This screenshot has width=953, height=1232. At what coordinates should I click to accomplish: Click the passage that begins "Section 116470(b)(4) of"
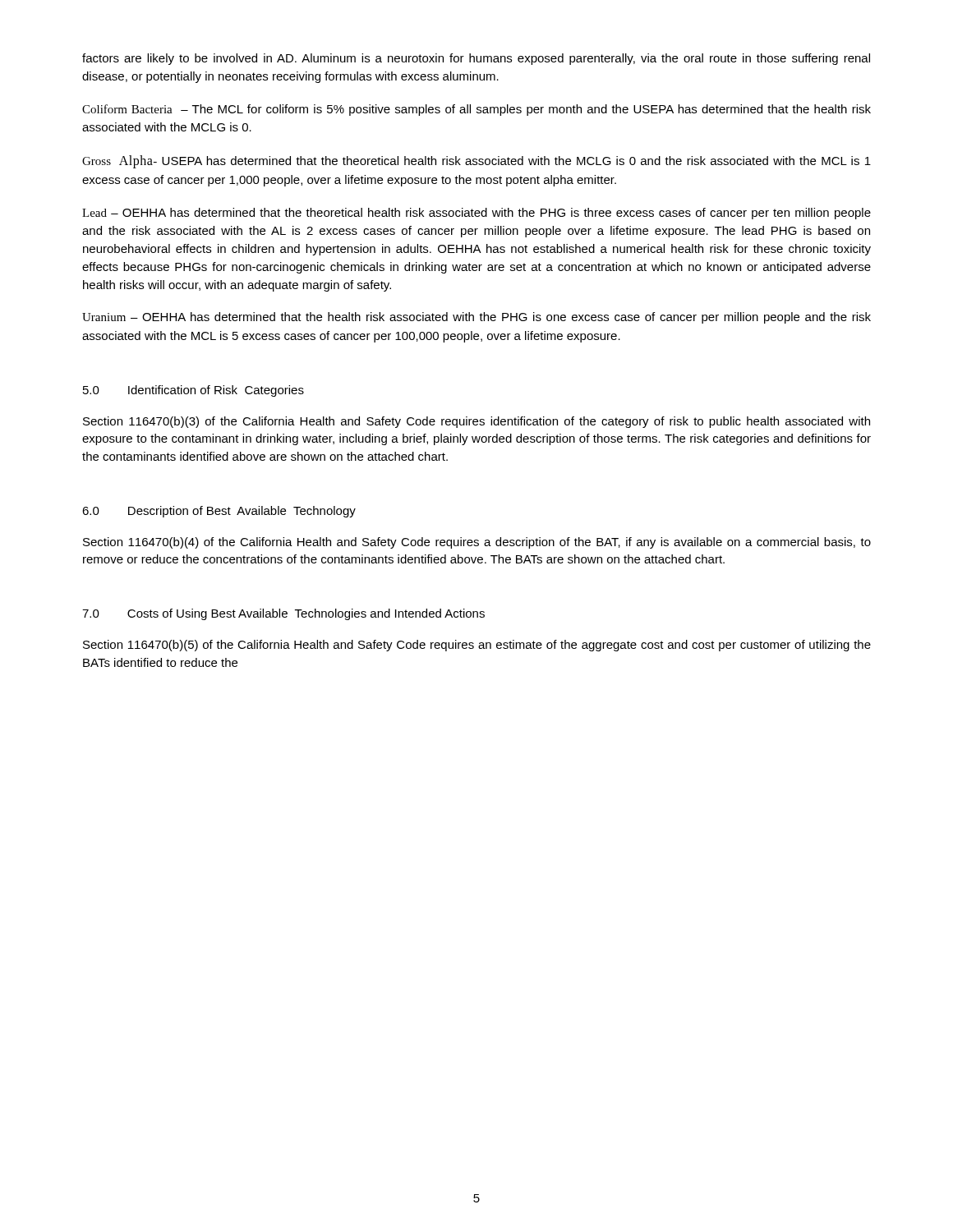click(x=476, y=550)
